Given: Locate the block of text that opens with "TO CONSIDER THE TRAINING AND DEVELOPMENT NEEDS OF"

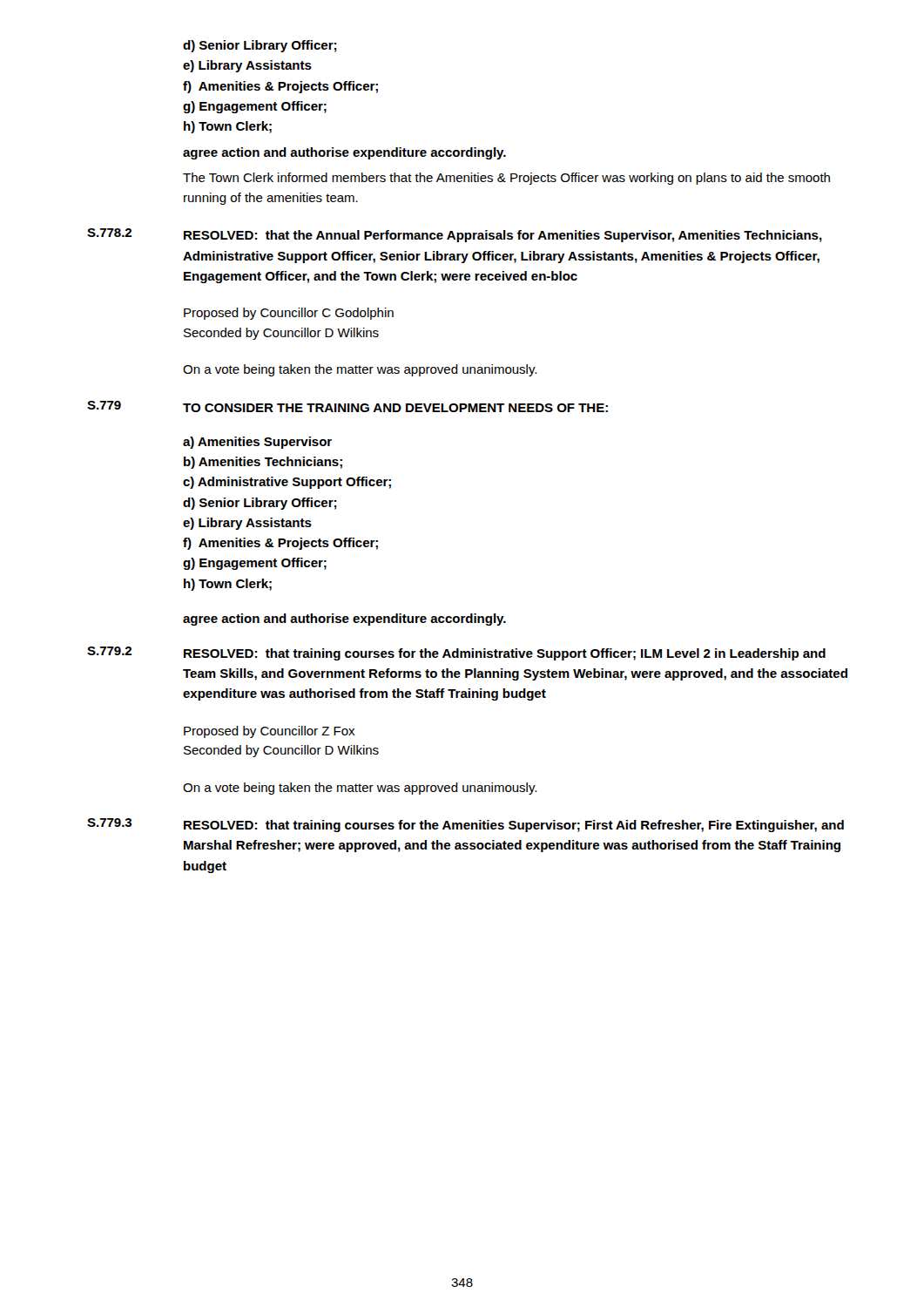Looking at the screenshot, I should coord(396,407).
